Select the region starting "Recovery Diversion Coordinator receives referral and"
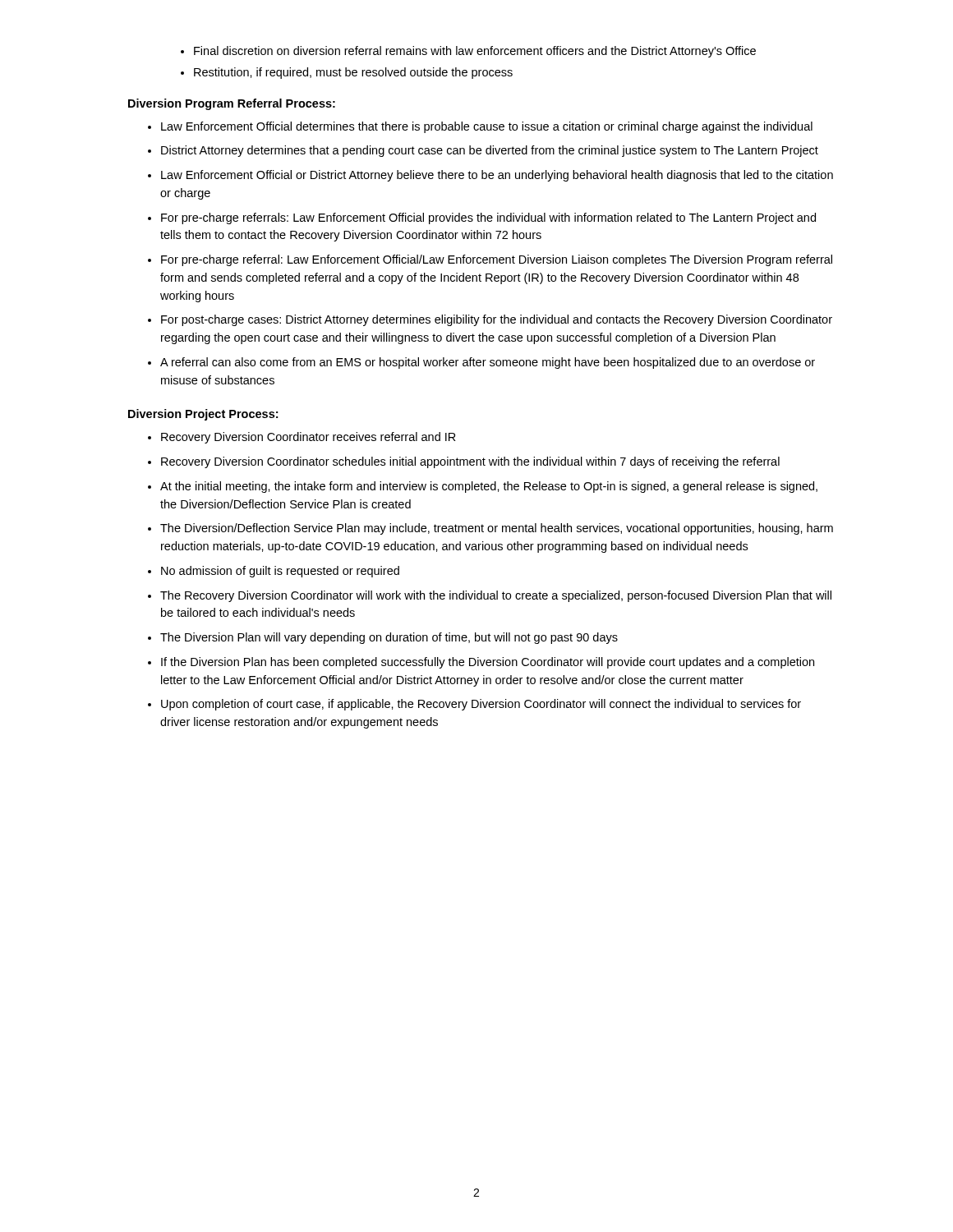This screenshot has height=1232, width=953. tap(308, 437)
